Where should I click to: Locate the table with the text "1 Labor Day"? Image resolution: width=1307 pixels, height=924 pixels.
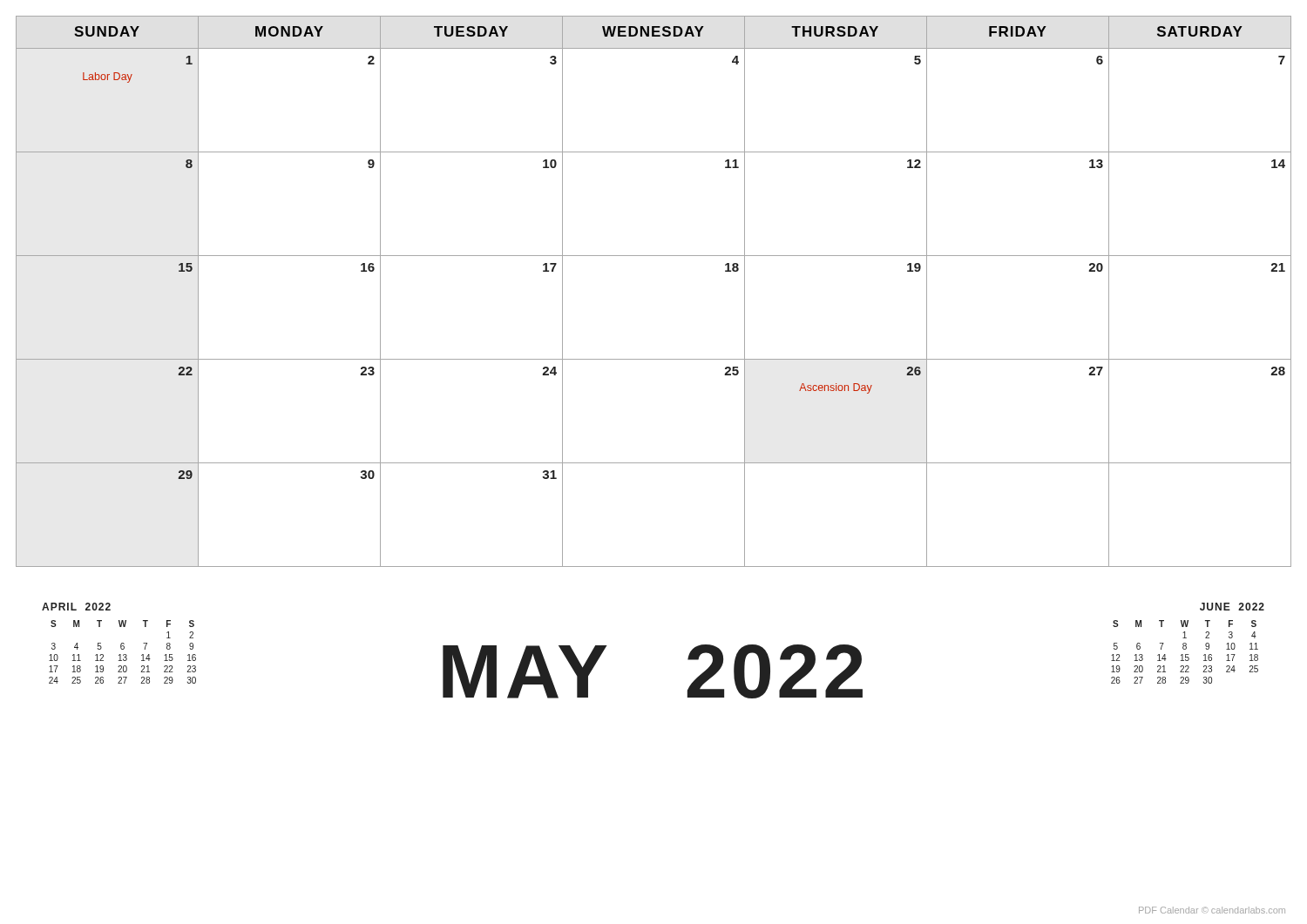point(654,291)
